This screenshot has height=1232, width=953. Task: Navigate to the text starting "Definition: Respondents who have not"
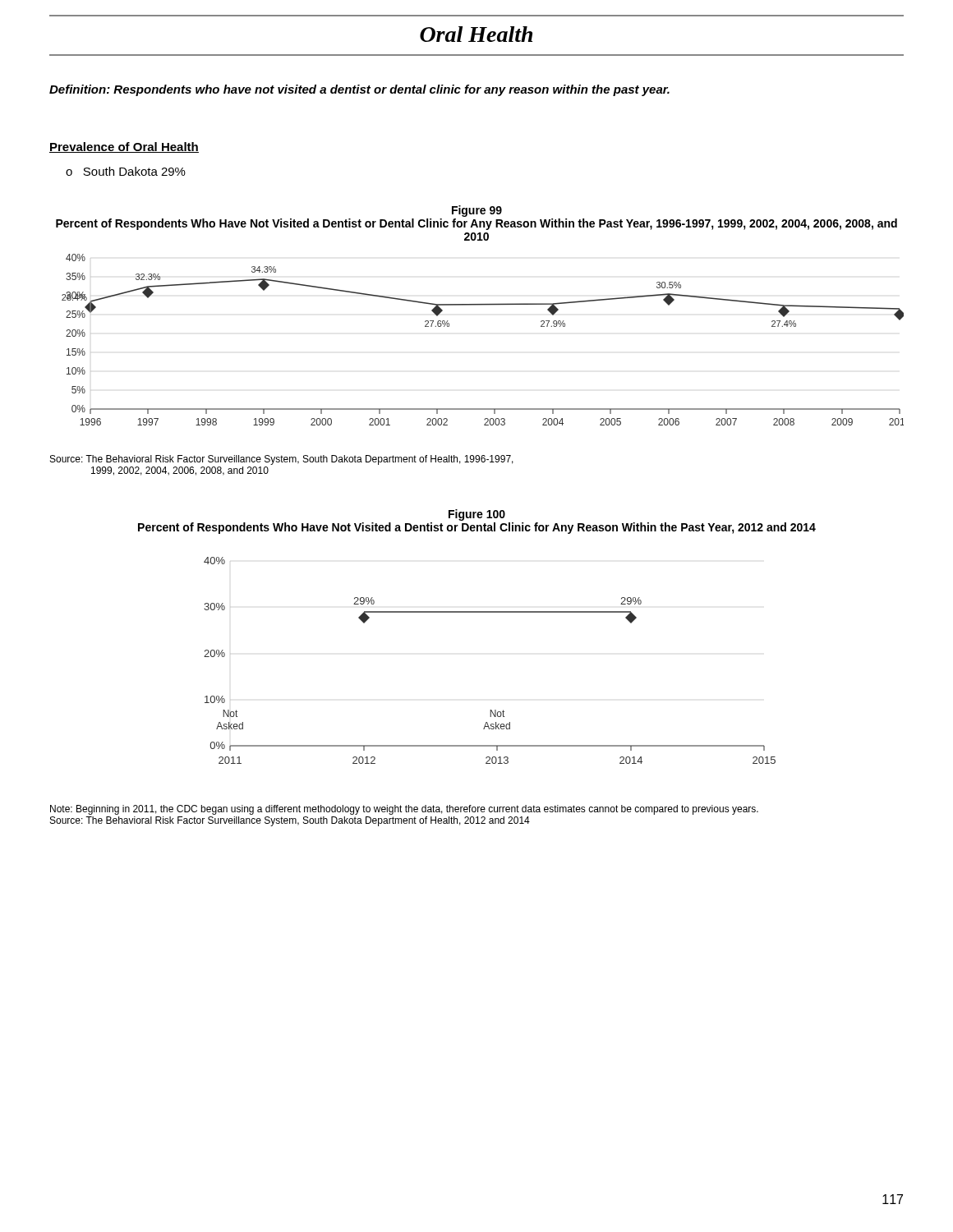pyautogui.click(x=360, y=89)
